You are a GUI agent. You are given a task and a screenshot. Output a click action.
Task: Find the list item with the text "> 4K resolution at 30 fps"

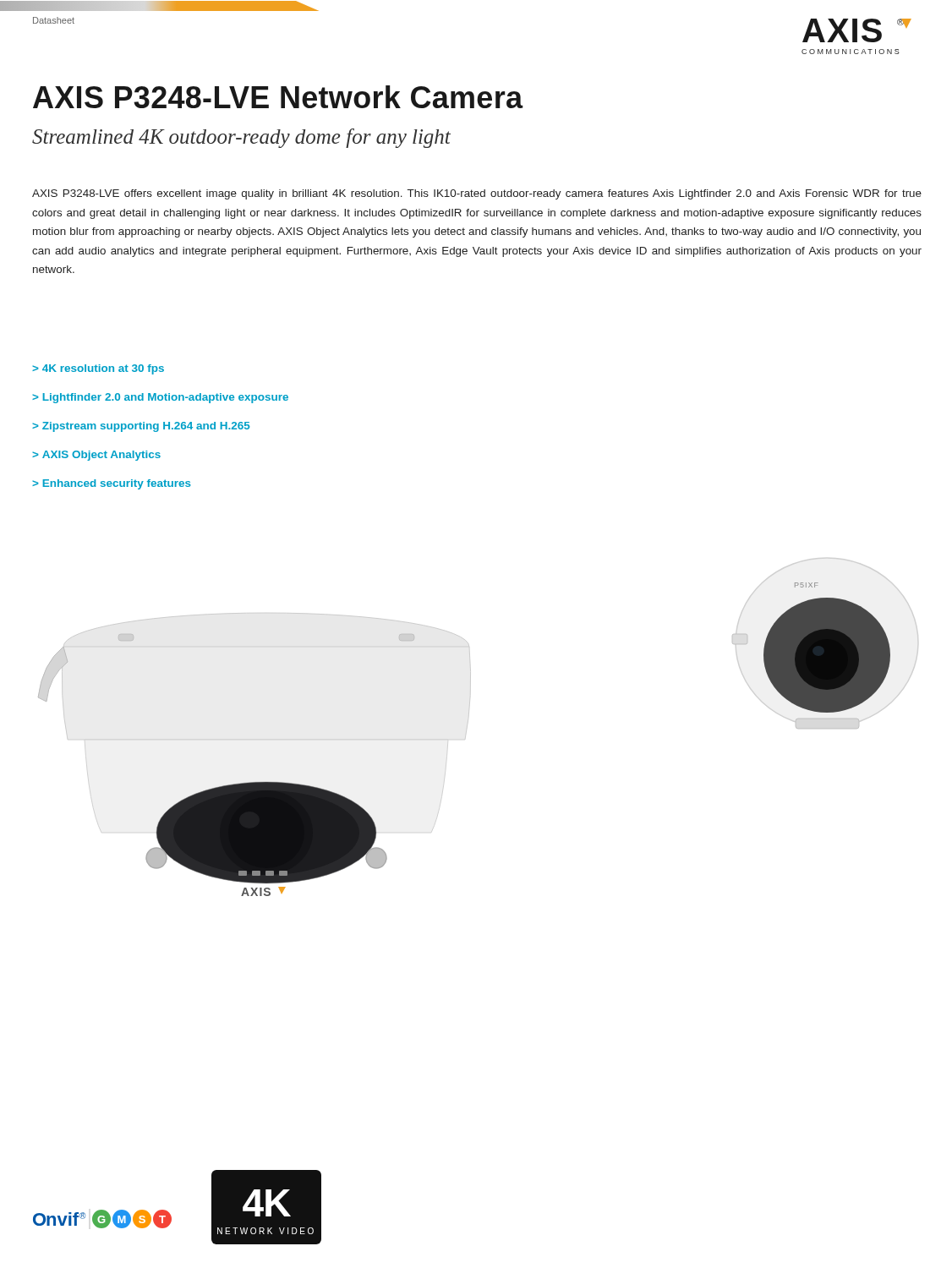tap(98, 368)
